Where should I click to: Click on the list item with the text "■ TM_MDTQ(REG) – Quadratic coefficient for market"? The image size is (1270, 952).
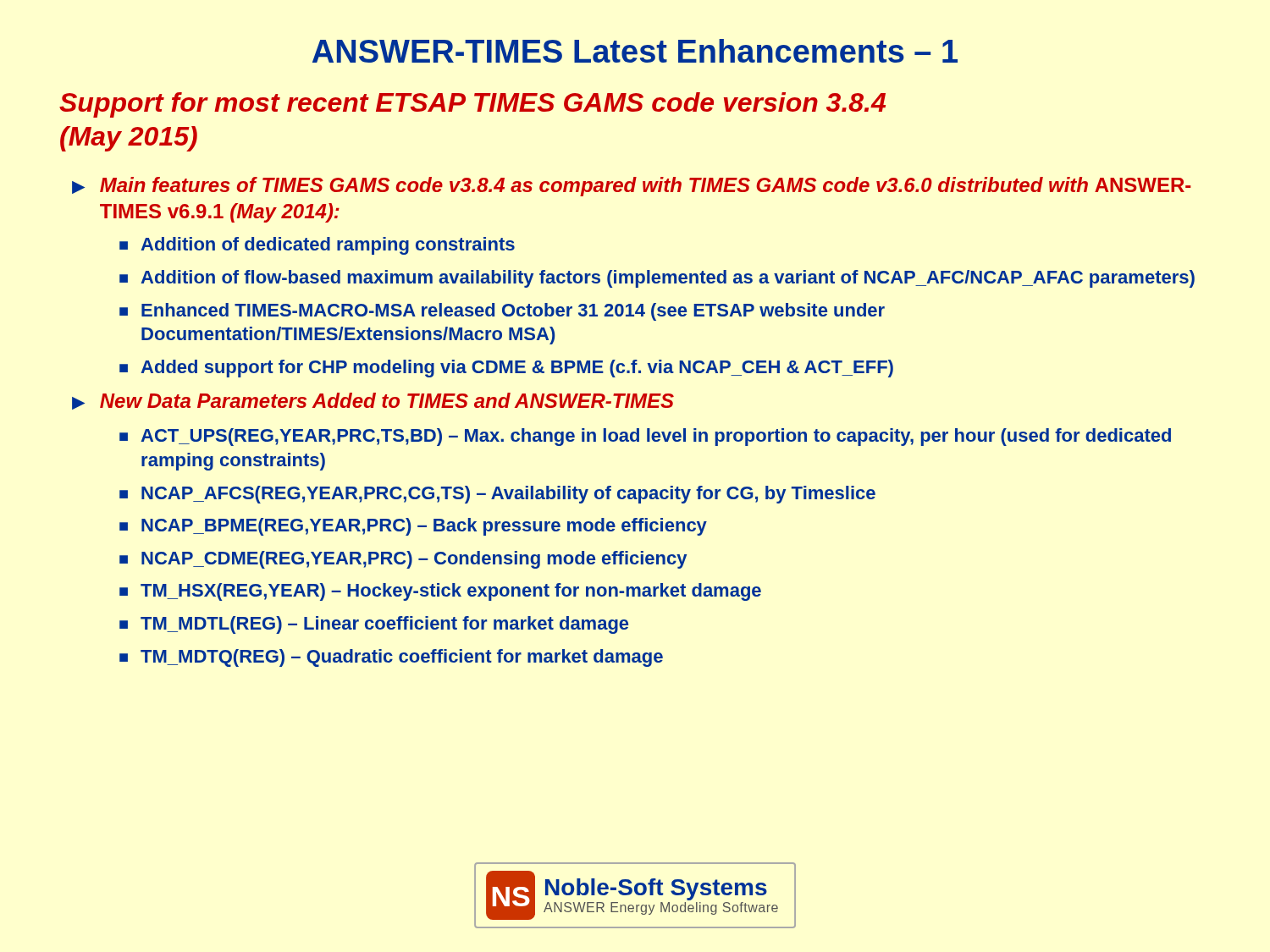pyautogui.click(x=391, y=656)
